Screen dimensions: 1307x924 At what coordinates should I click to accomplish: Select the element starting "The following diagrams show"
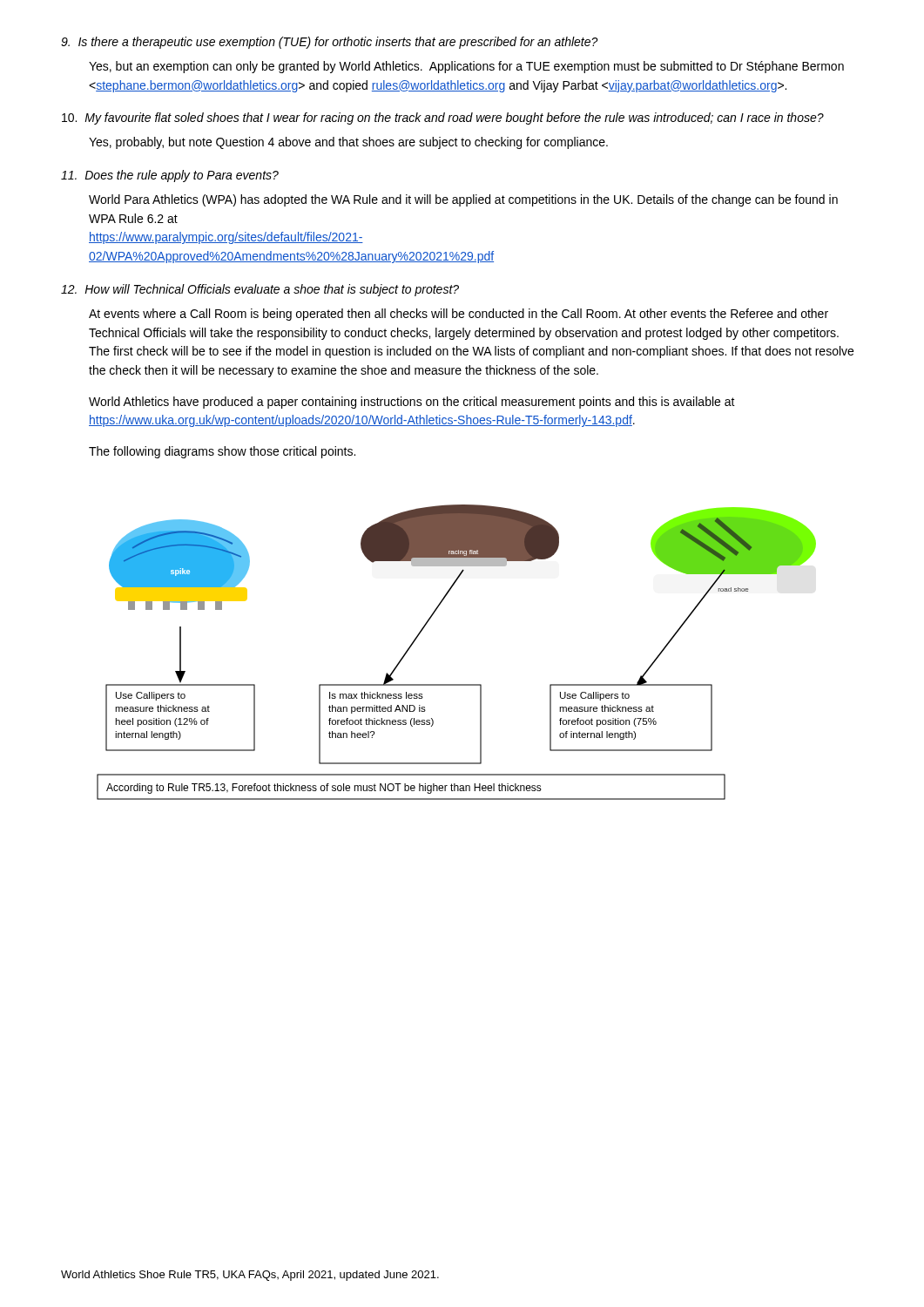[x=223, y=451]
